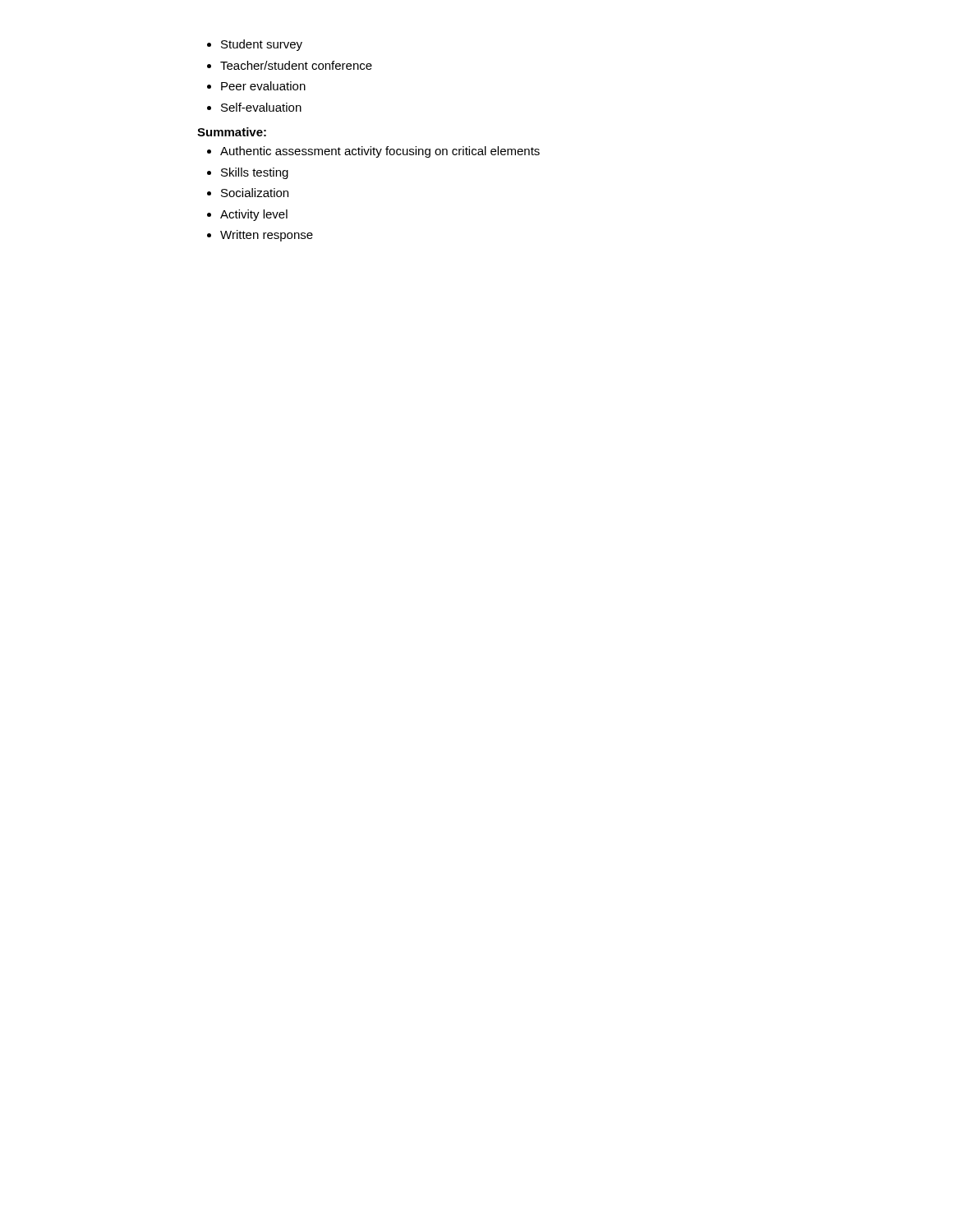Select the list item that says "Teacher/student conference"
The height and width of the screenshot is (1232, 953).
coord(296,65)
